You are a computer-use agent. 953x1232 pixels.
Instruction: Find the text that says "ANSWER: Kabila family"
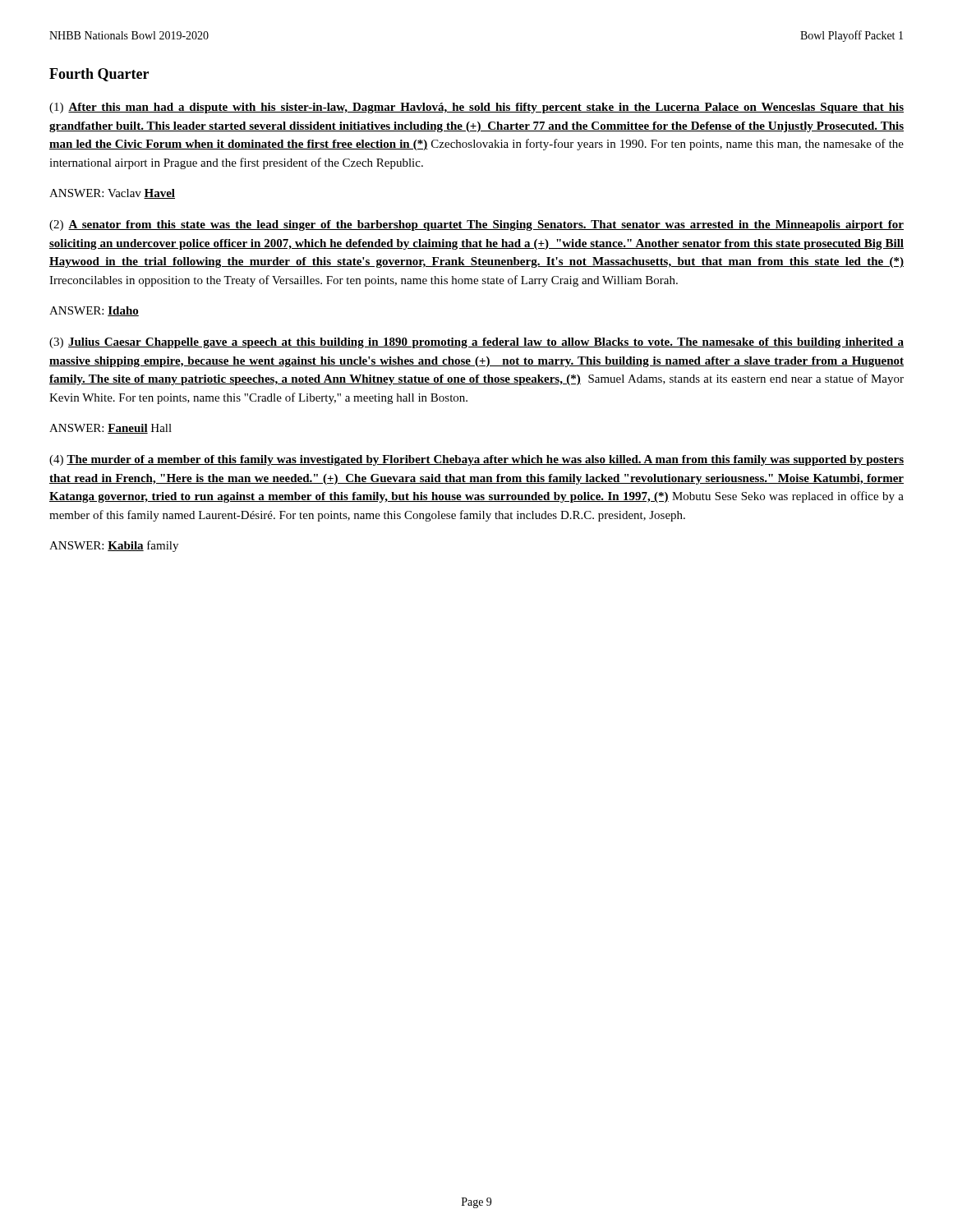pyautogui.click(x=114, y=546)
